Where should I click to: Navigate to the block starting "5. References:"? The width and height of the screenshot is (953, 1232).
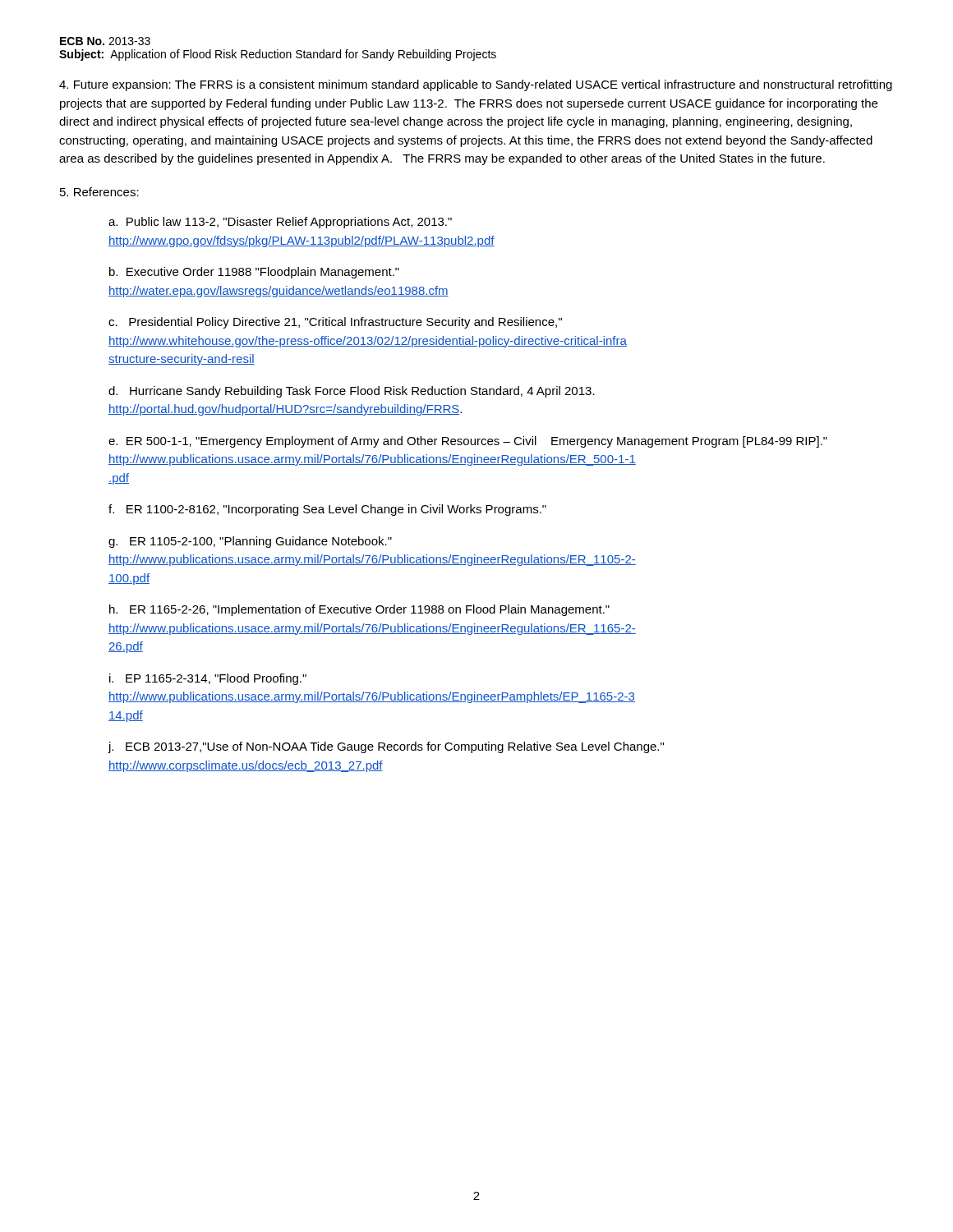click(99, 191)
